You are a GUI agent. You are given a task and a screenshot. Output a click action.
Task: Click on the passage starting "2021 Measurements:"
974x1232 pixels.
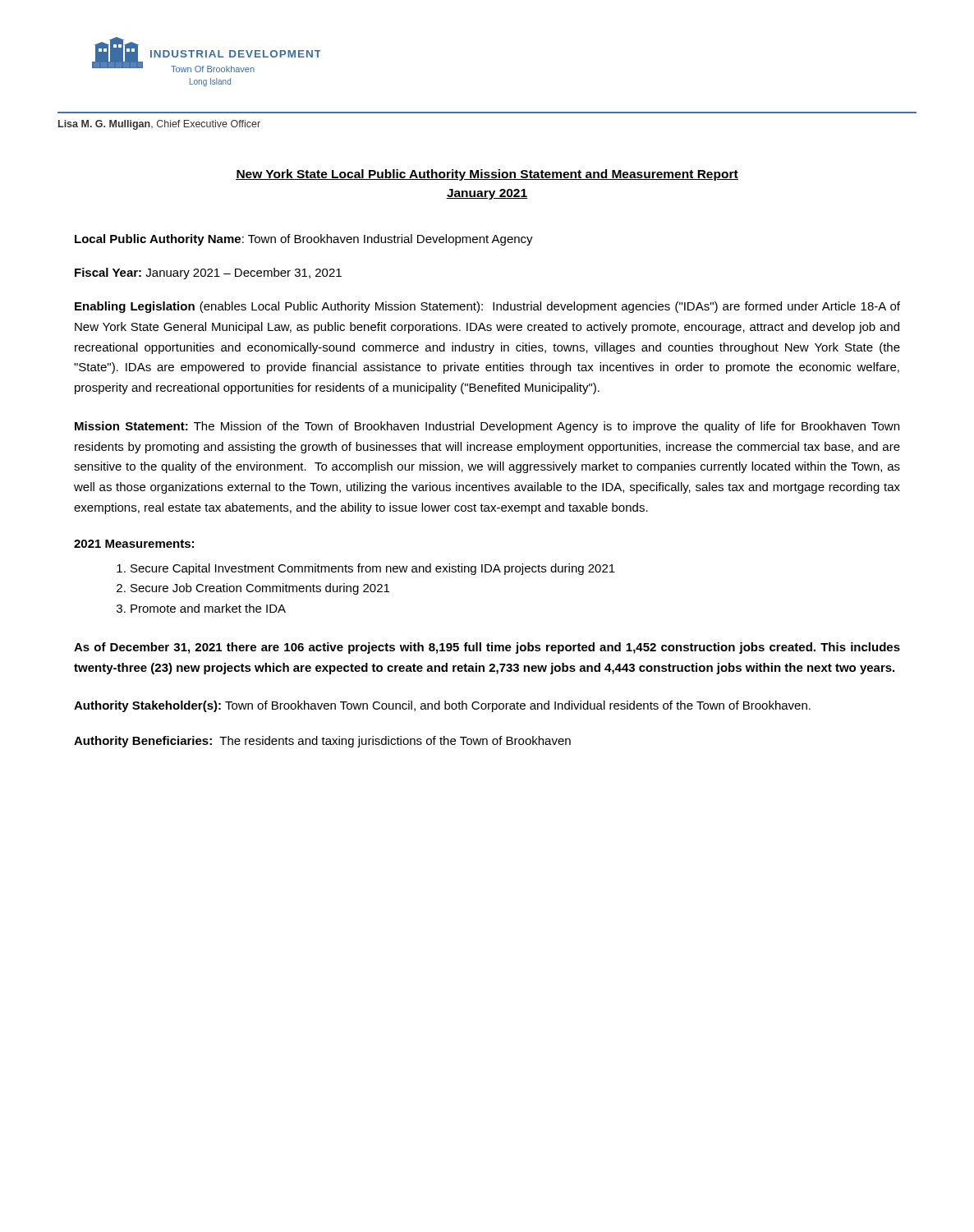tap(135, 543)
